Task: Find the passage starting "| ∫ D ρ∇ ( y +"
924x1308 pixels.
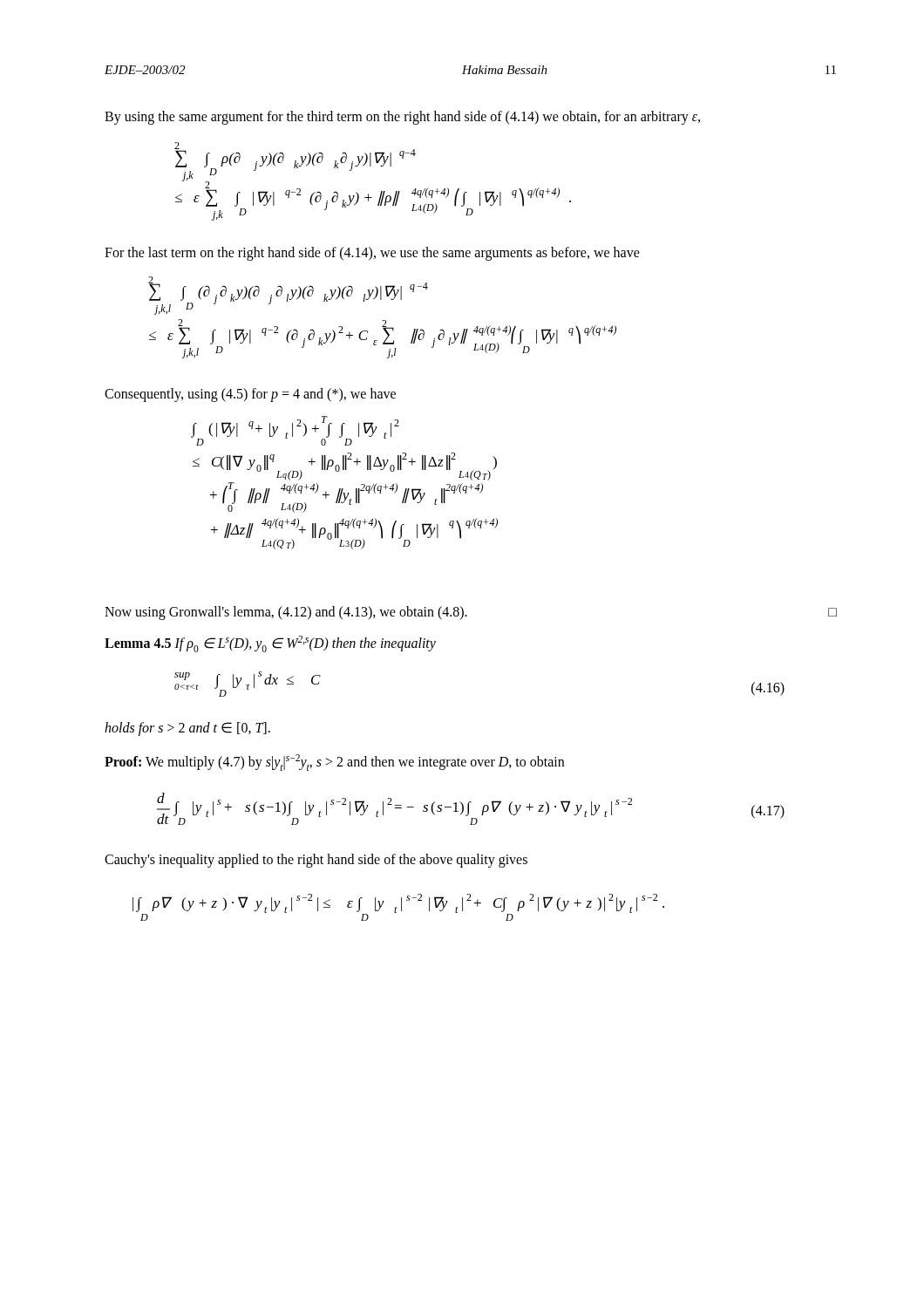Action: 445,906
